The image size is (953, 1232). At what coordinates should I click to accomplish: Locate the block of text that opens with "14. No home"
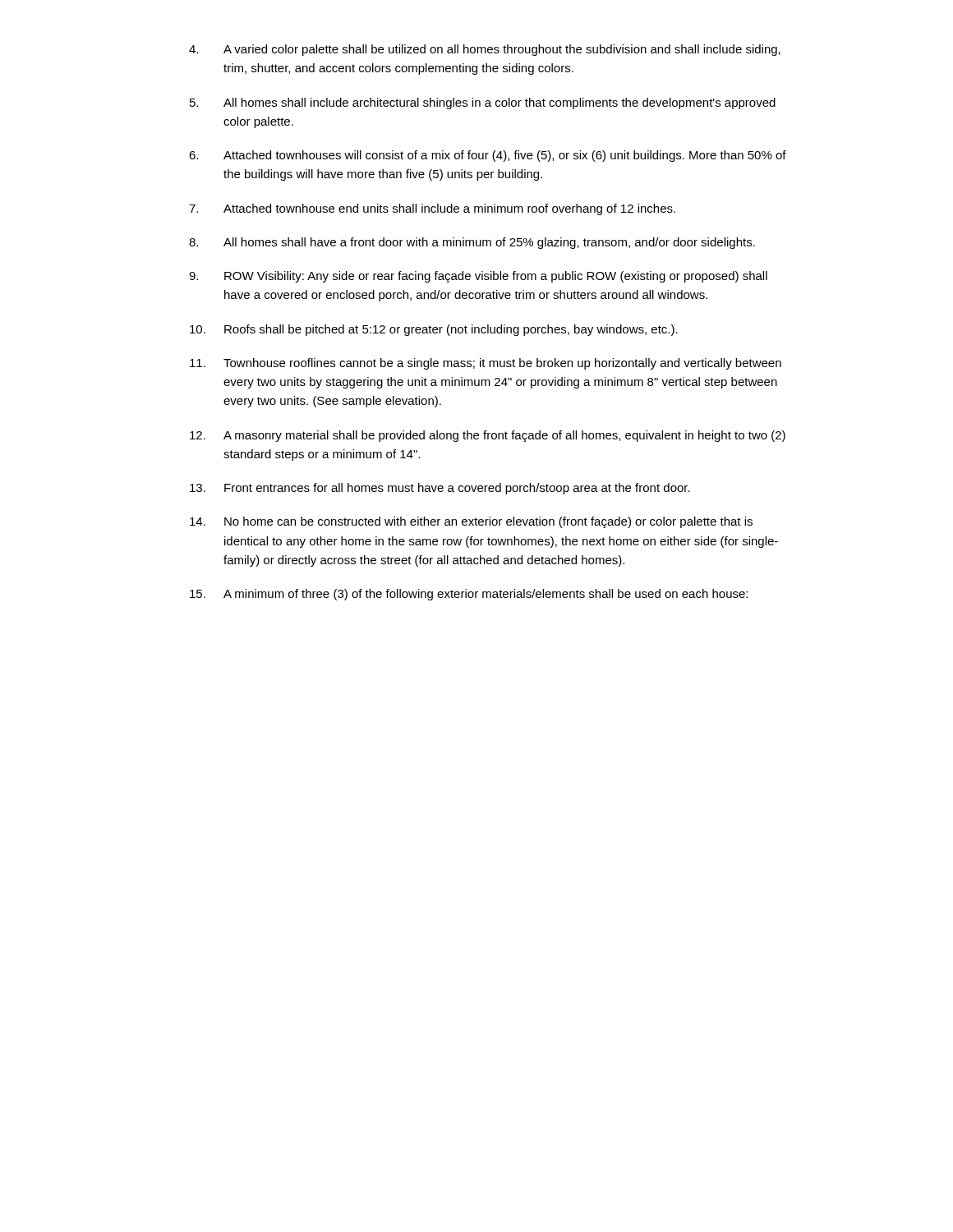(489, 541)
